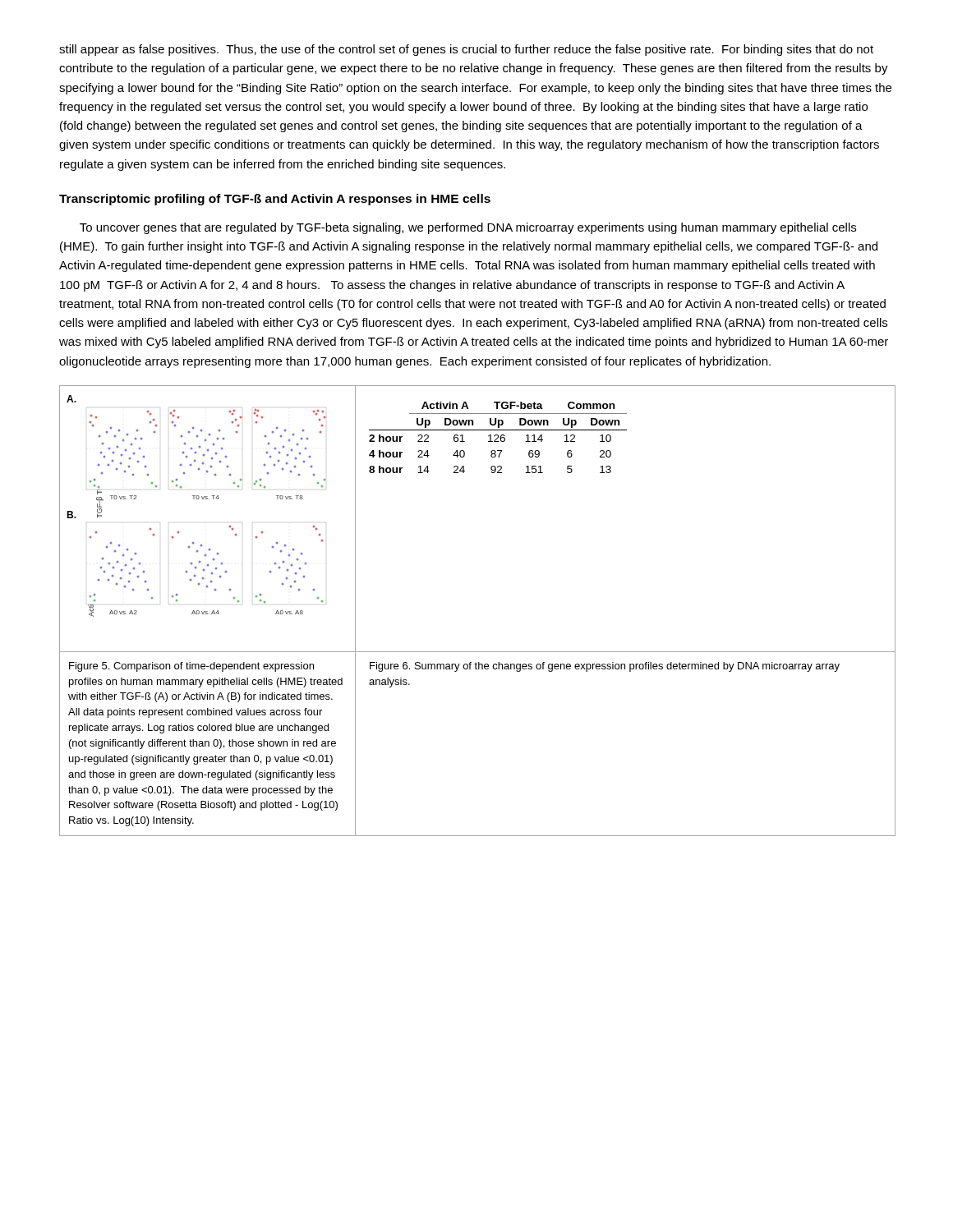The height and width of the screenshot is (1232, 953).
Task: Locate the table with the text "4 hour"
Action: pos(625,518)
